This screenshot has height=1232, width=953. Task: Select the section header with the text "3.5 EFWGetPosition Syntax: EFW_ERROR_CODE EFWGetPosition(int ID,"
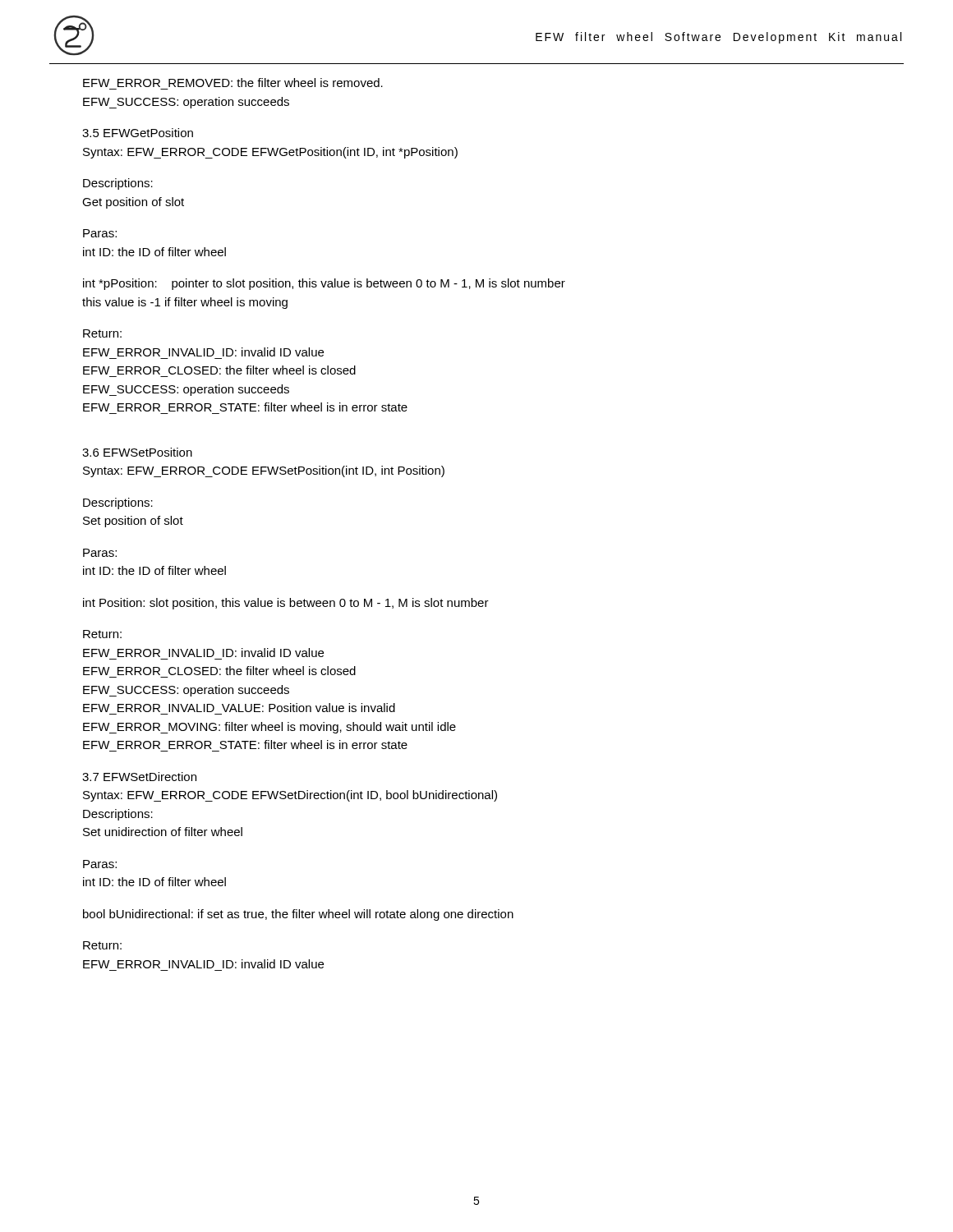pos(270,142)
